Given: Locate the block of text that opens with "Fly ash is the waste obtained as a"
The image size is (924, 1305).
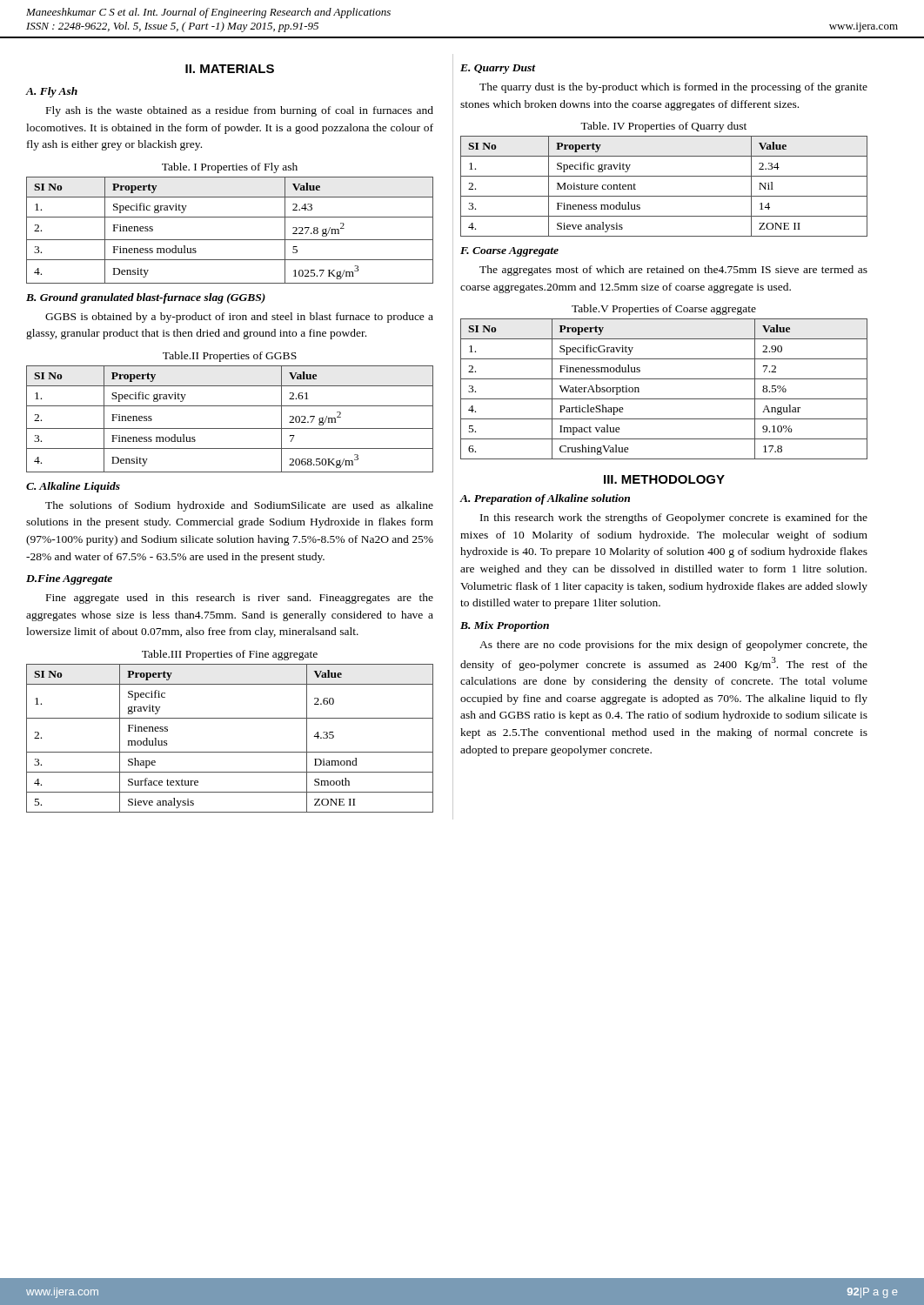Looking at the screenshot, I should pos(230,127).
